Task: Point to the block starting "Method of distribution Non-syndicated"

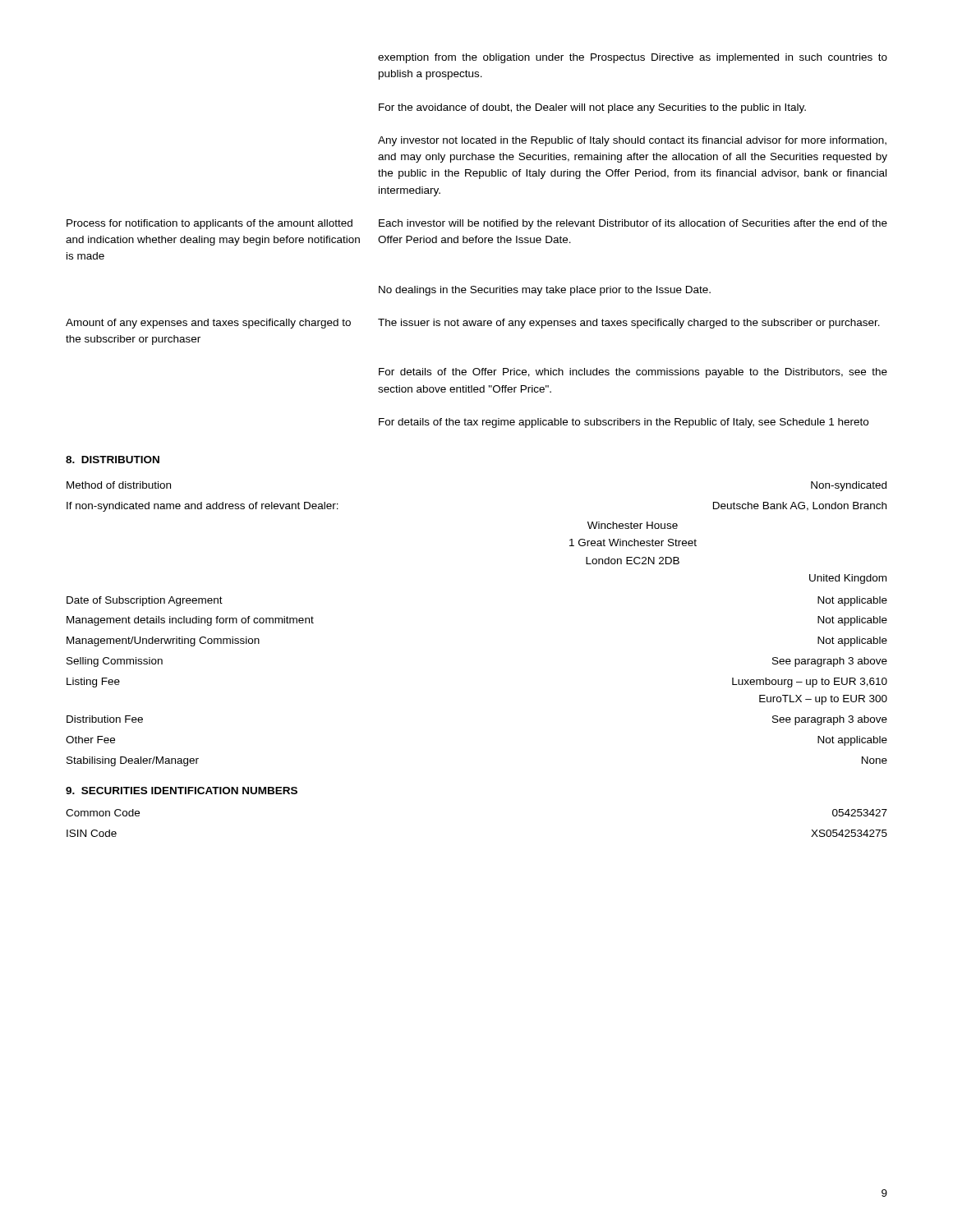Action: 122,487
